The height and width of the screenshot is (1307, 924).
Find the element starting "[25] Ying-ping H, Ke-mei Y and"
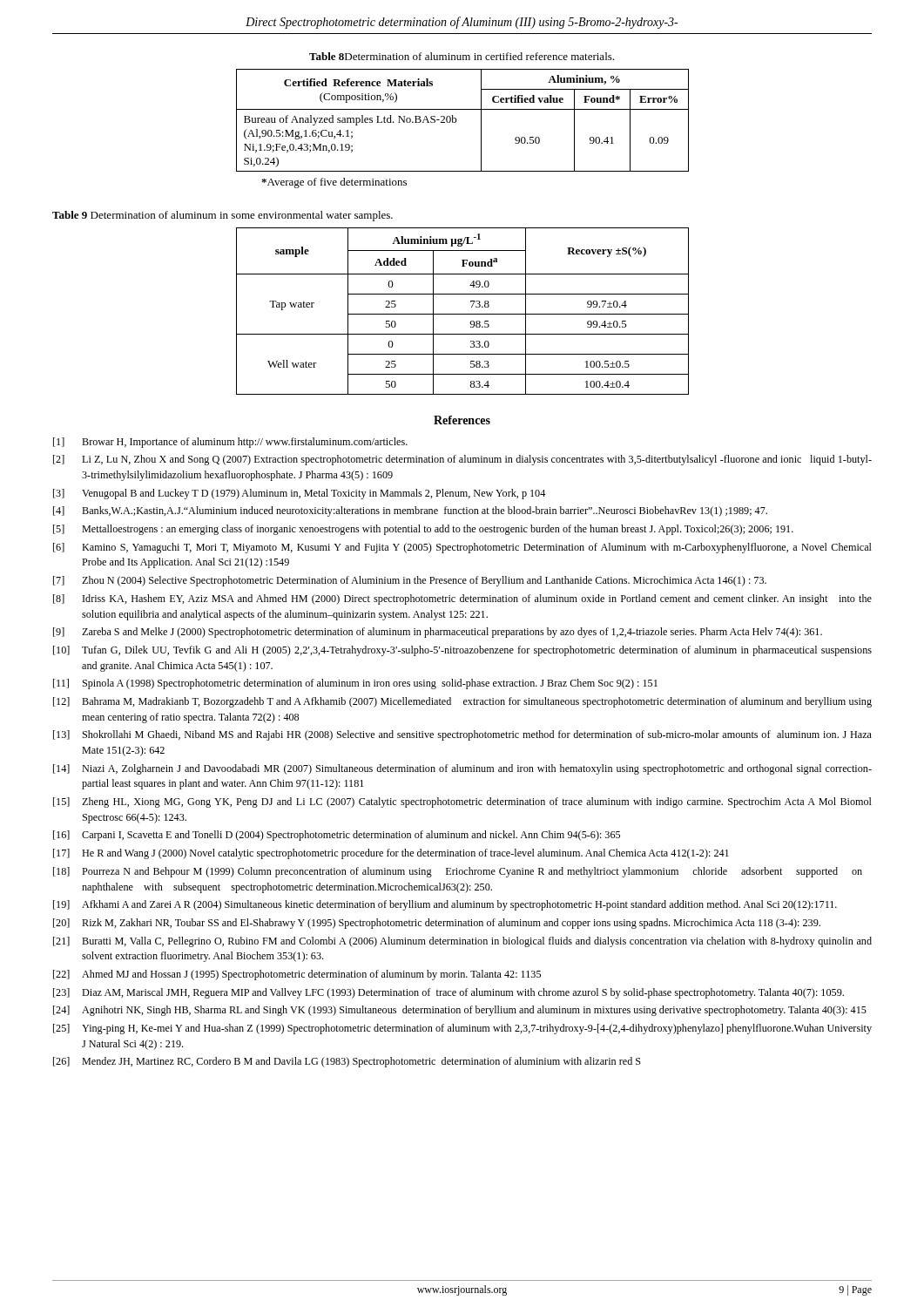[x=462, y=1037]
